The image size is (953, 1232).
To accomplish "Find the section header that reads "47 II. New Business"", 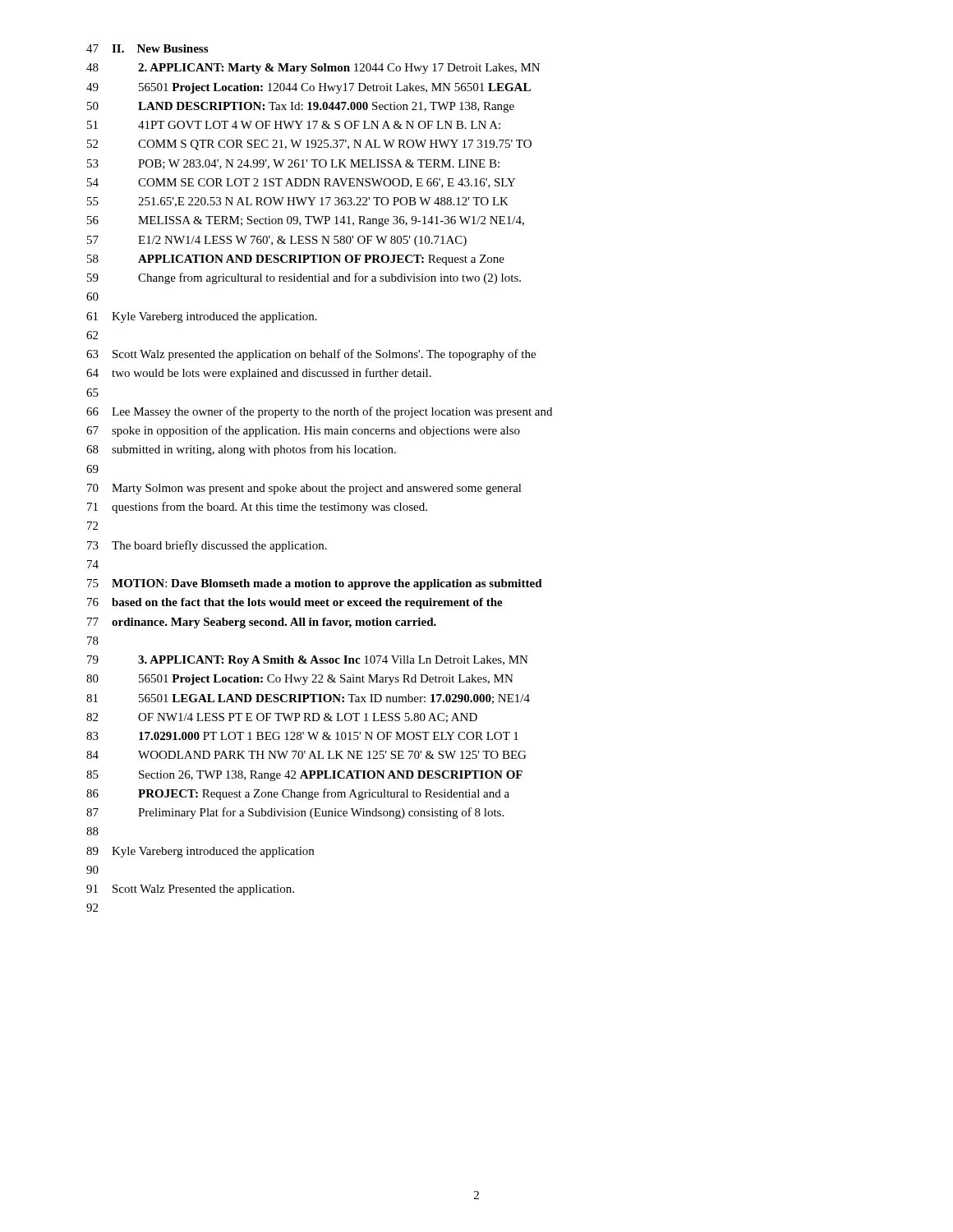I will [147, 48].
